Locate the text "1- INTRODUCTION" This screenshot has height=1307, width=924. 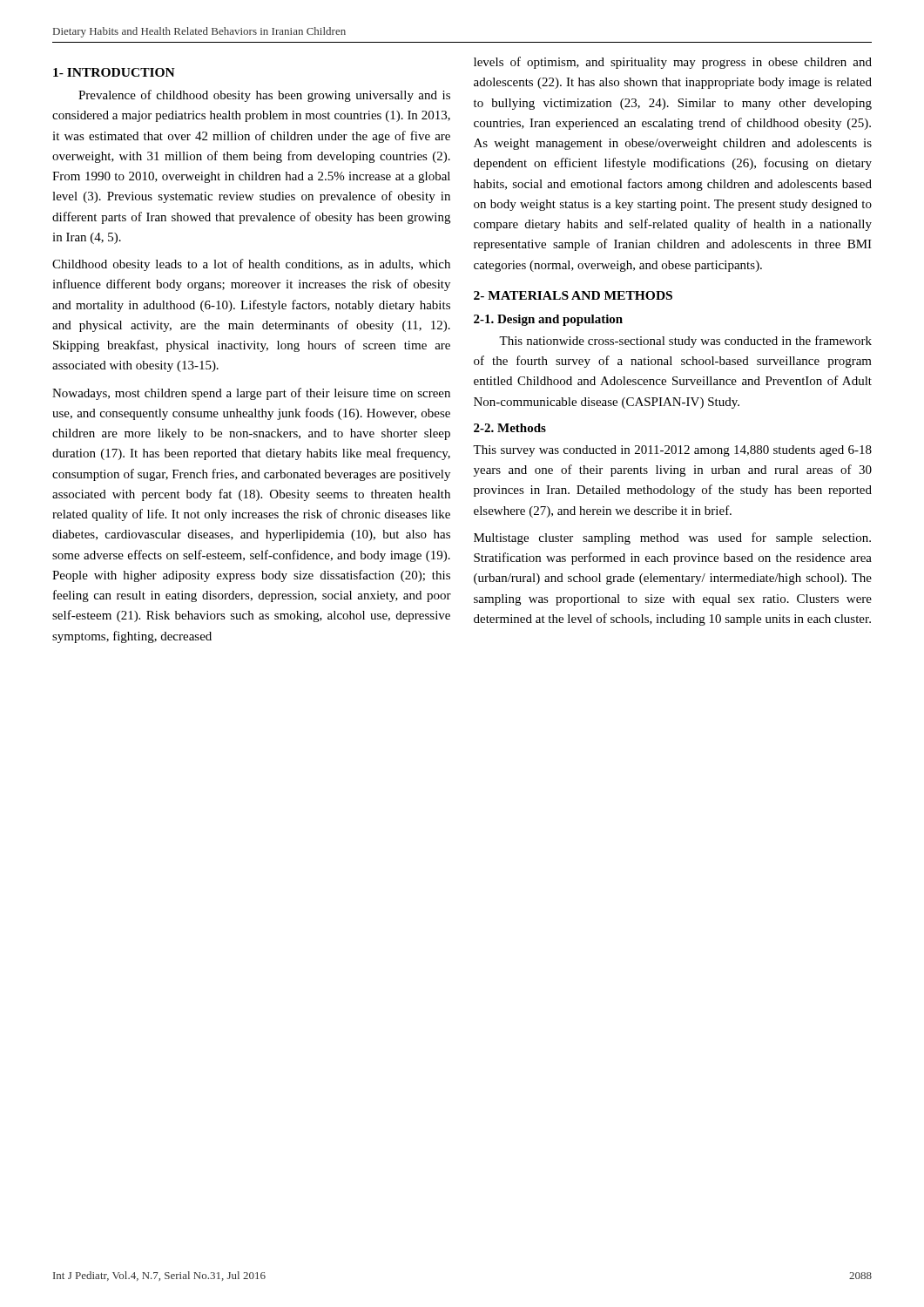click(x=114, y=72)
